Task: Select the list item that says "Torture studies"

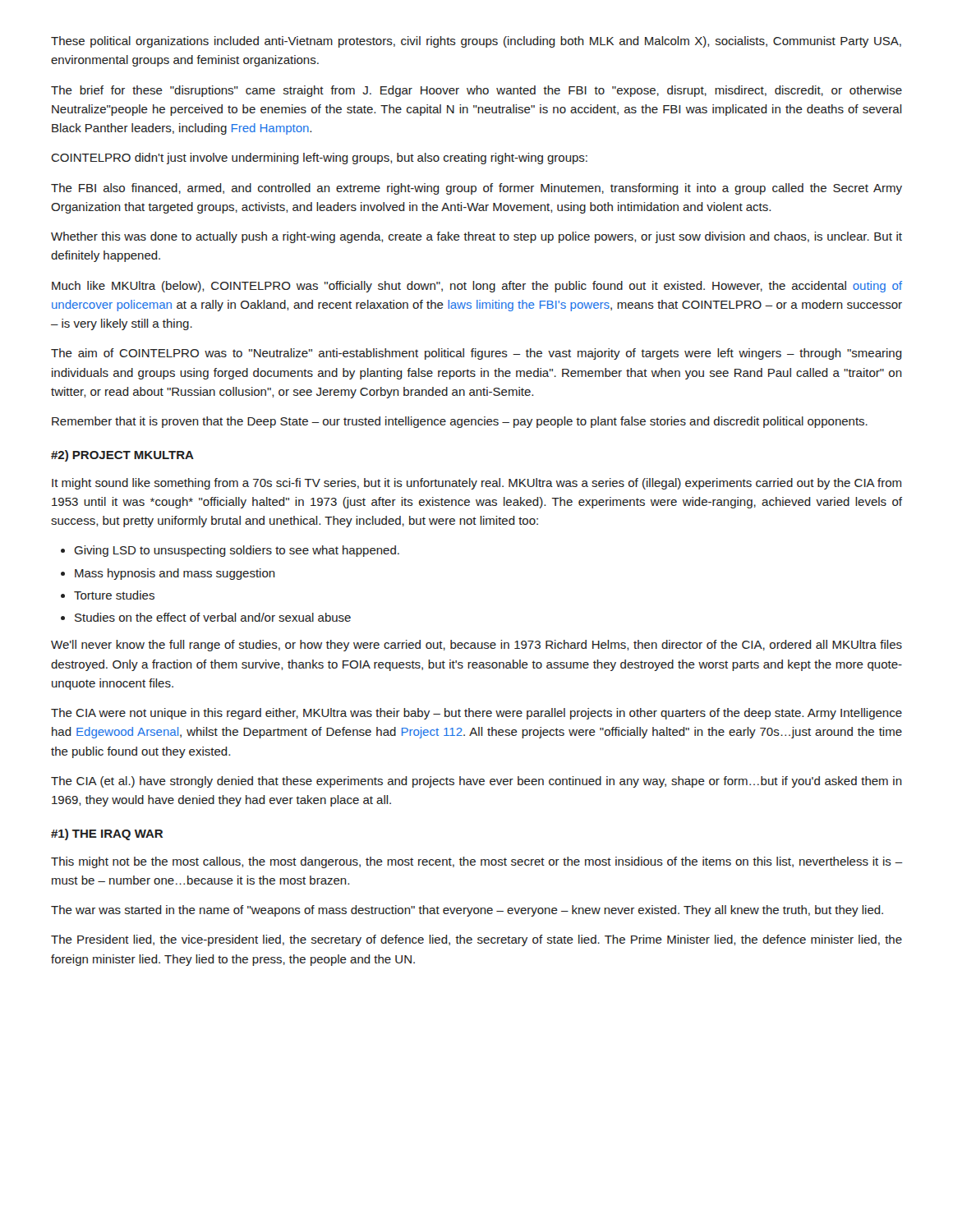Action: (114, 595)
